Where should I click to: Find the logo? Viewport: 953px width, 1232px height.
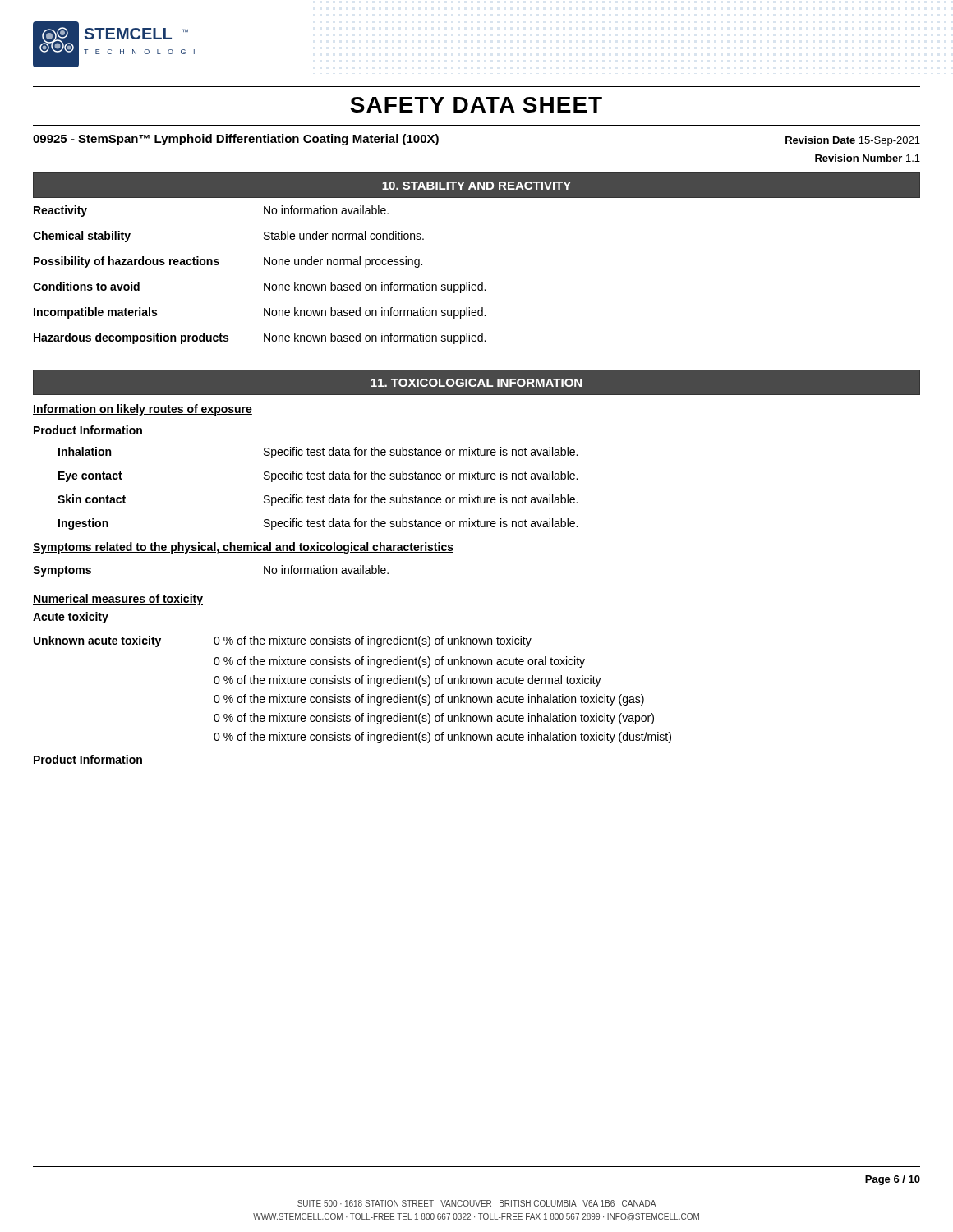pyautogui.click(x=115, y=46)
